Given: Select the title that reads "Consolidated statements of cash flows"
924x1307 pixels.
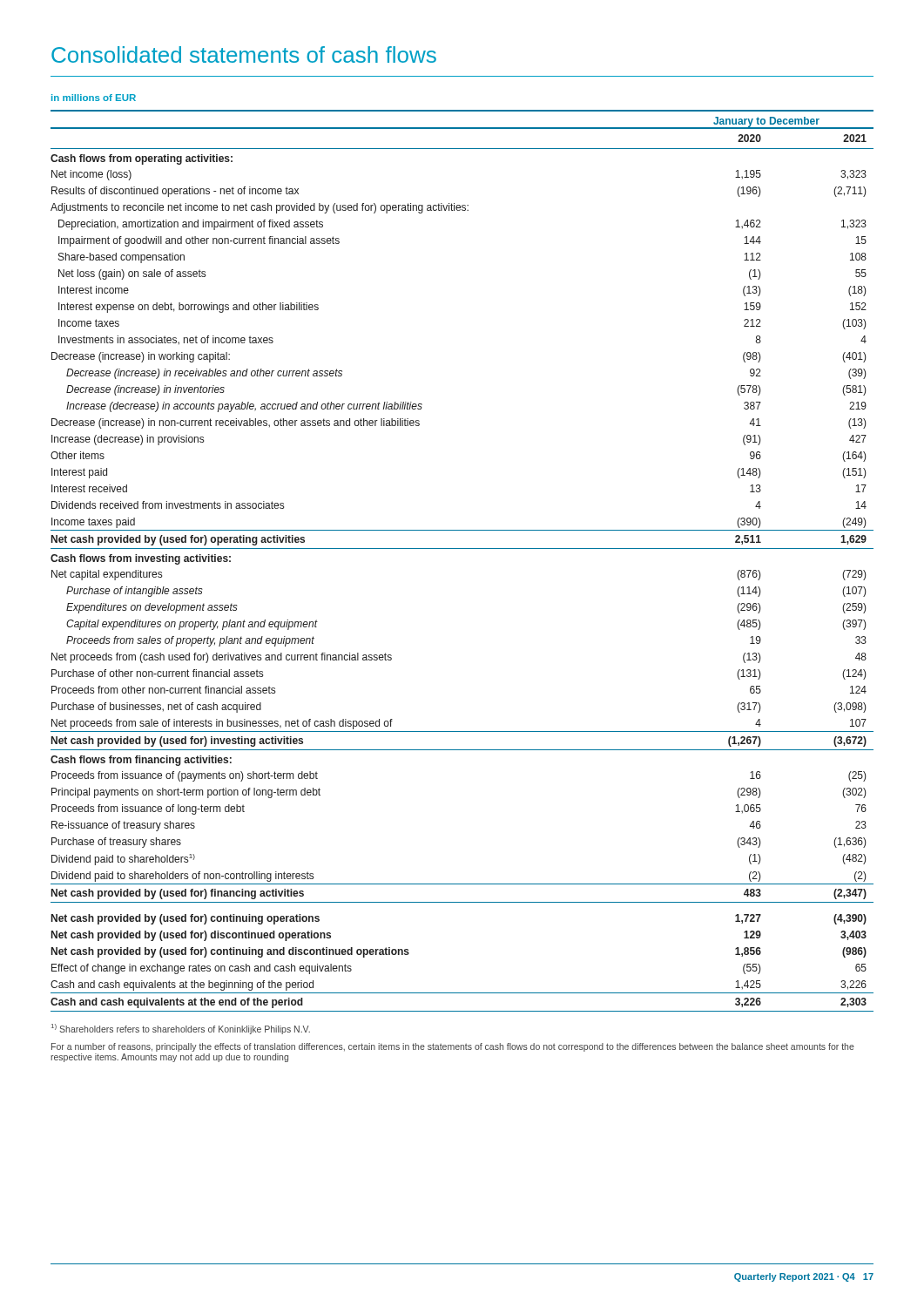Looking at the screenshot, I should point(244,54).
